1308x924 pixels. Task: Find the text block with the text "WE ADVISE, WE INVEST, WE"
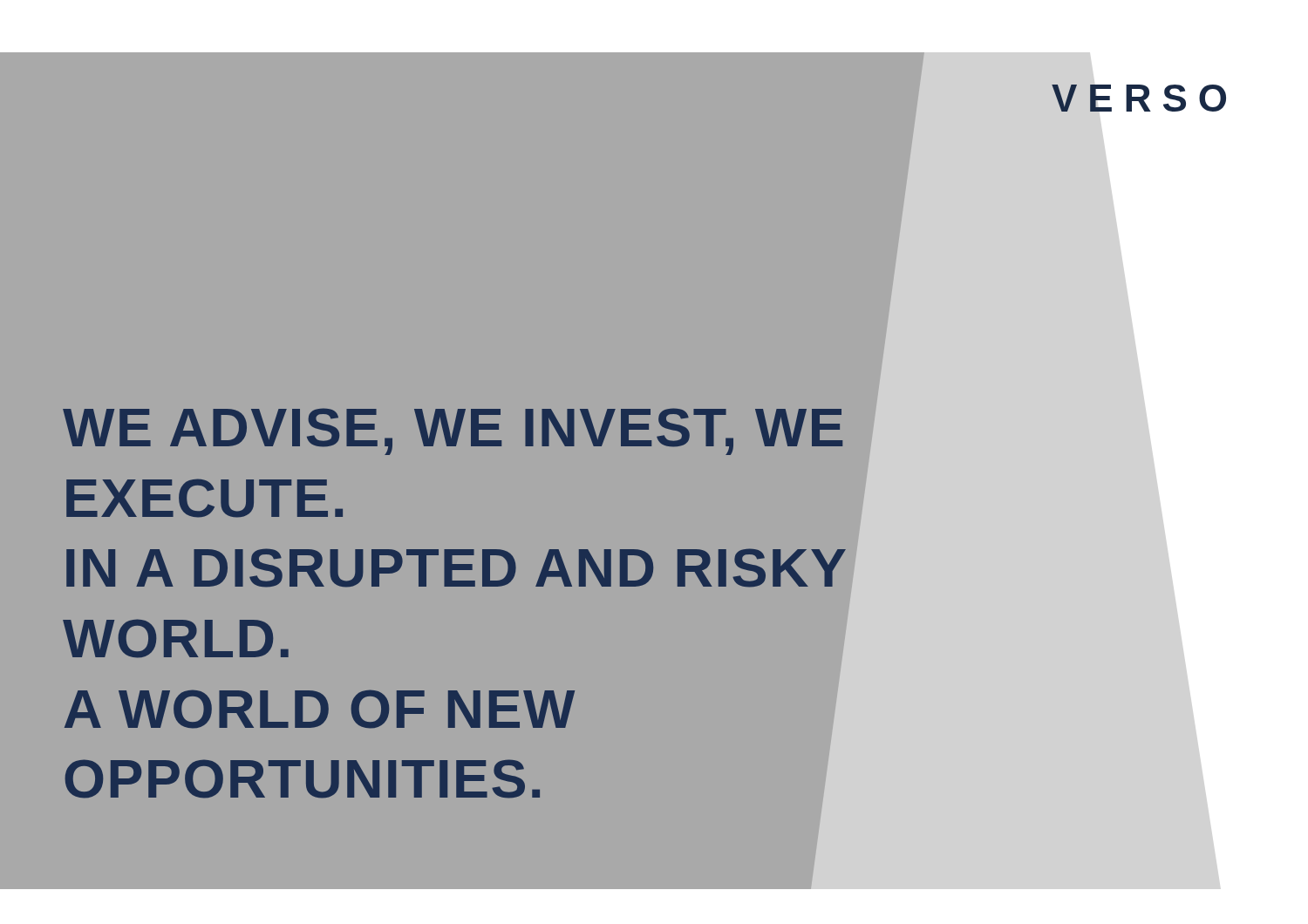click(481, 603)
